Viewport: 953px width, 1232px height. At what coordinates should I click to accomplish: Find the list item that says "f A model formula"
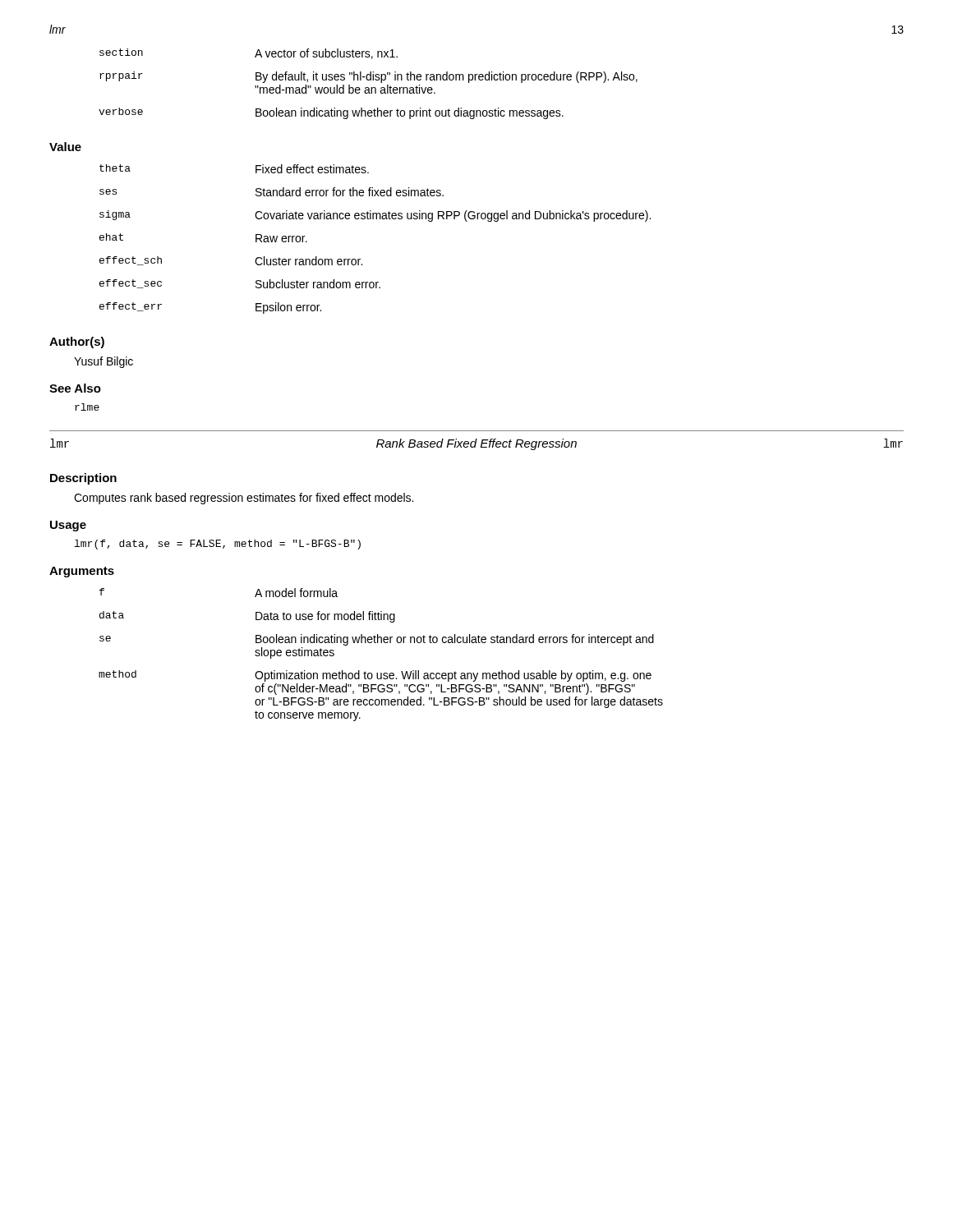click(101, 593)
